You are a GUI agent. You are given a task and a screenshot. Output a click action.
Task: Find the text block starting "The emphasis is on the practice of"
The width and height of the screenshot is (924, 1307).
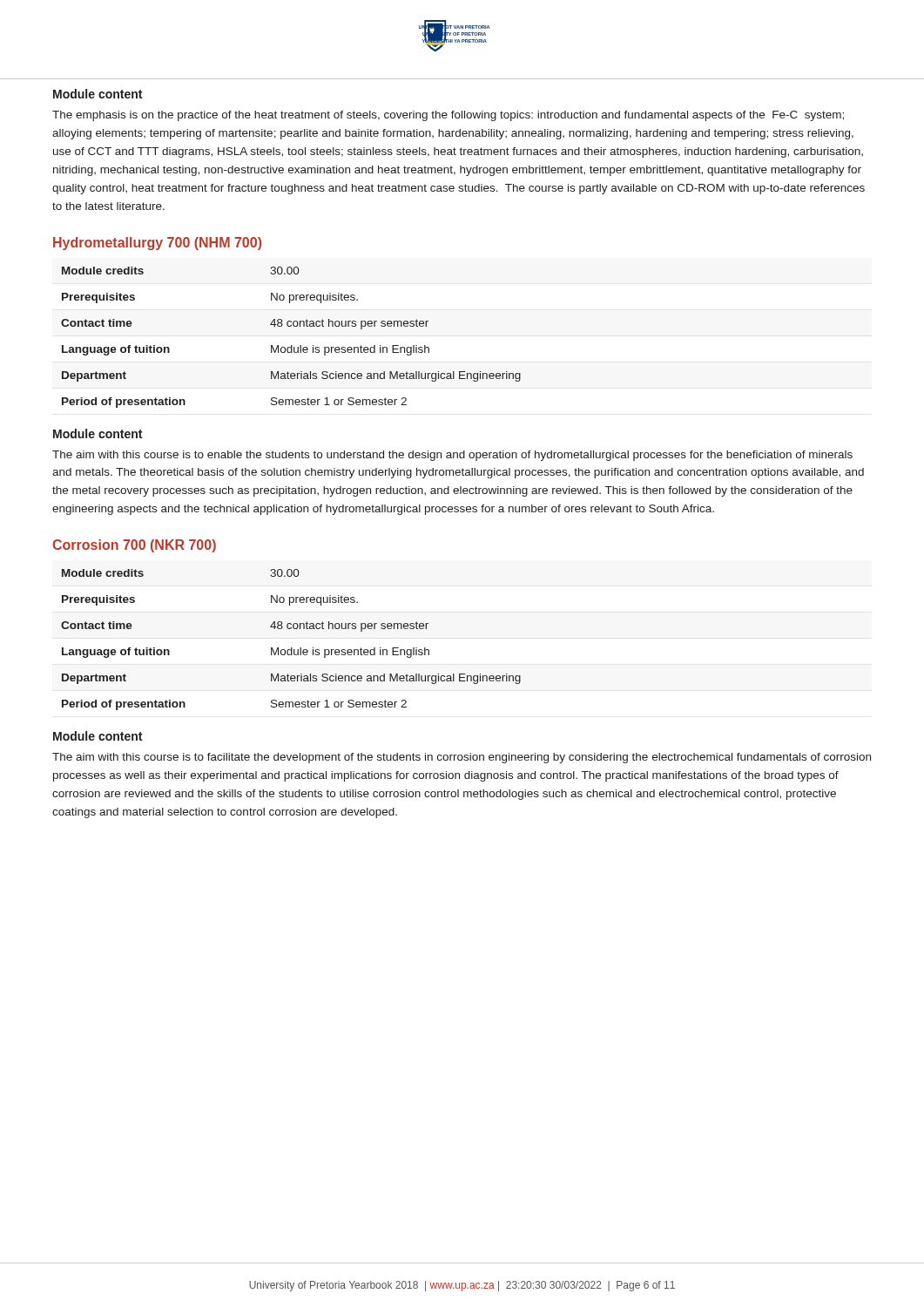point(459,160)
